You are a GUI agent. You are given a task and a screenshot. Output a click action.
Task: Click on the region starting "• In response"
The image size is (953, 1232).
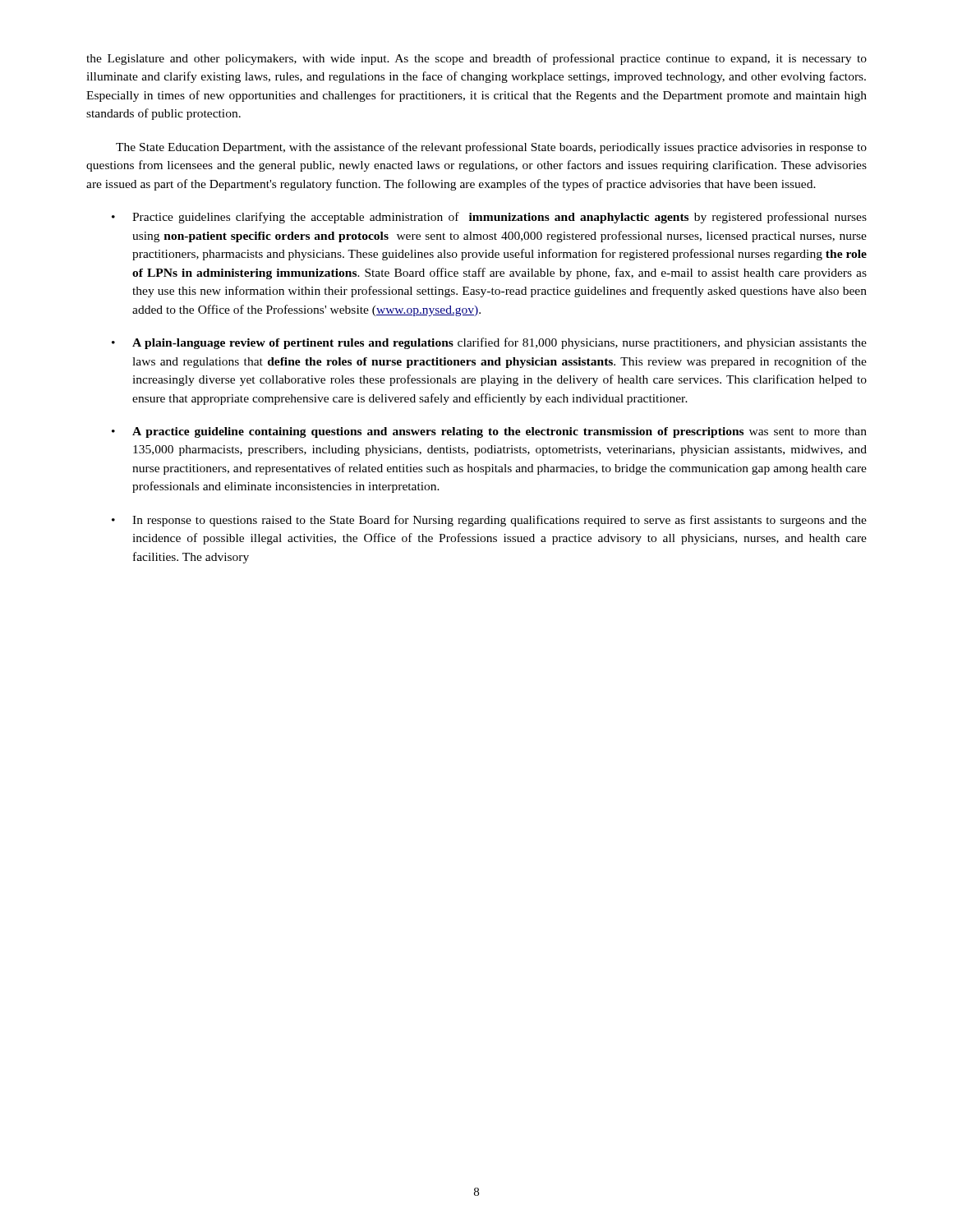pyautogui.click(x=489, y=538)
